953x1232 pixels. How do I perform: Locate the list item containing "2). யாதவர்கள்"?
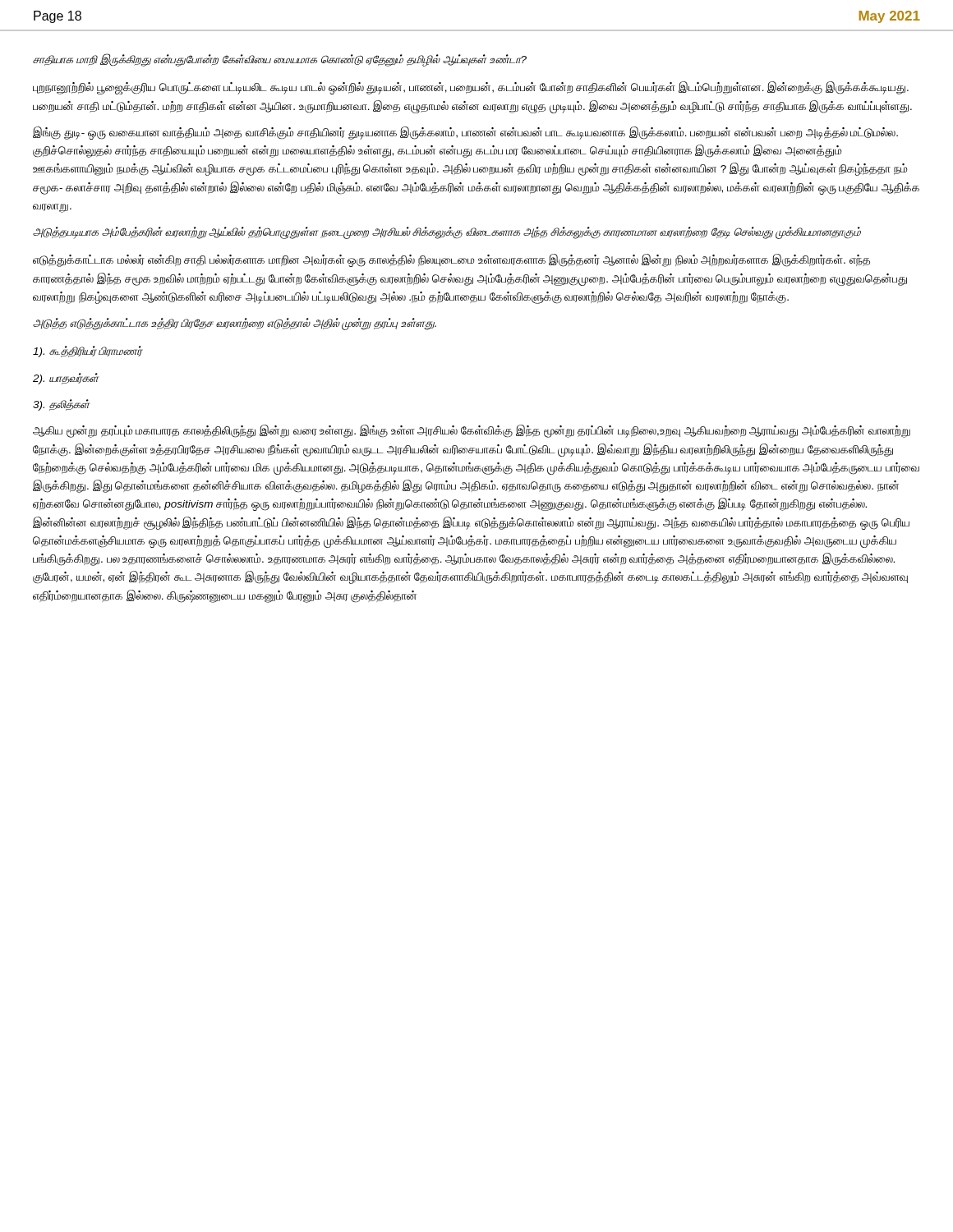[x=66, y=379]
